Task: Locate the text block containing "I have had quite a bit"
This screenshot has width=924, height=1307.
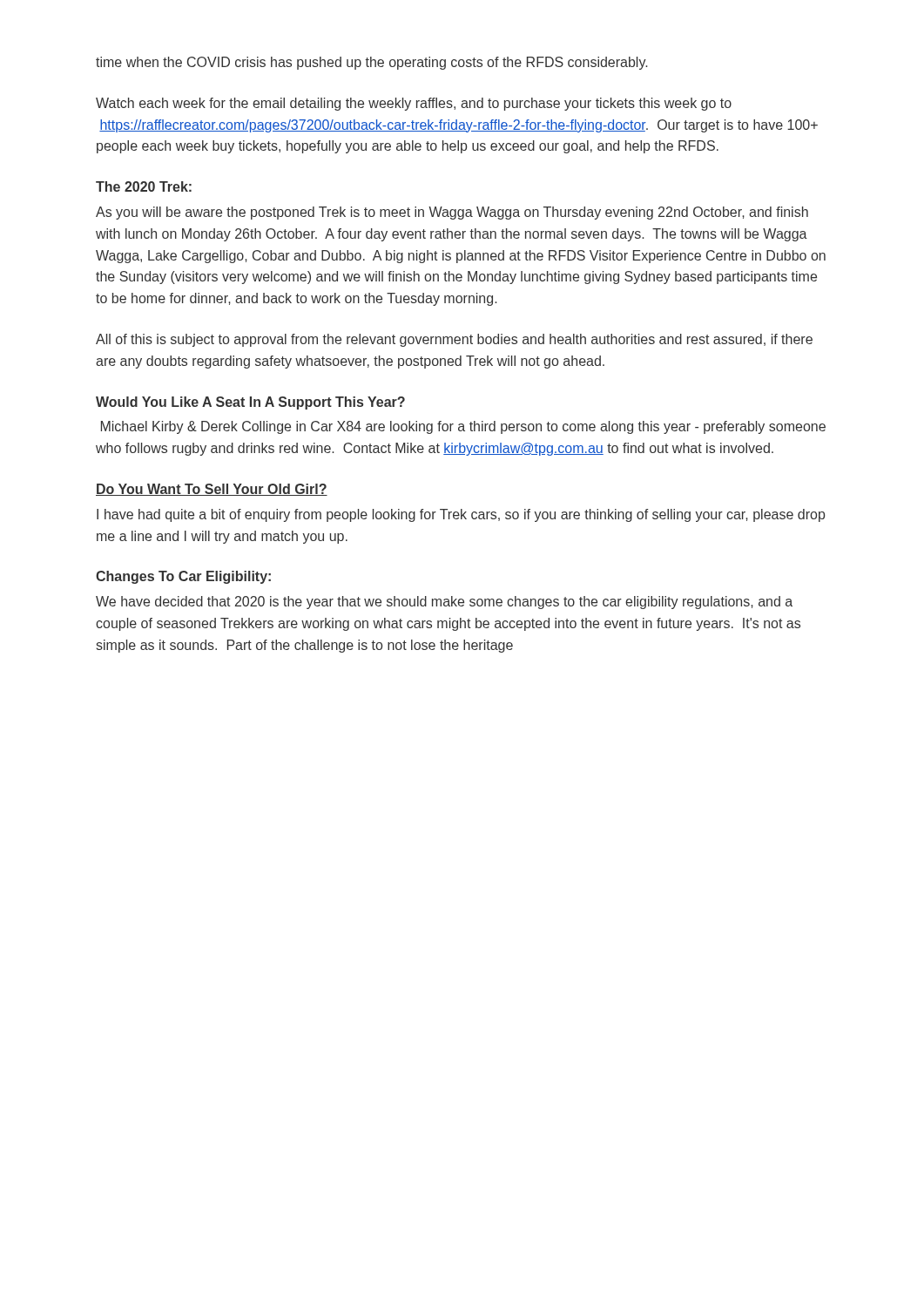Action: [x=461, y=525]
